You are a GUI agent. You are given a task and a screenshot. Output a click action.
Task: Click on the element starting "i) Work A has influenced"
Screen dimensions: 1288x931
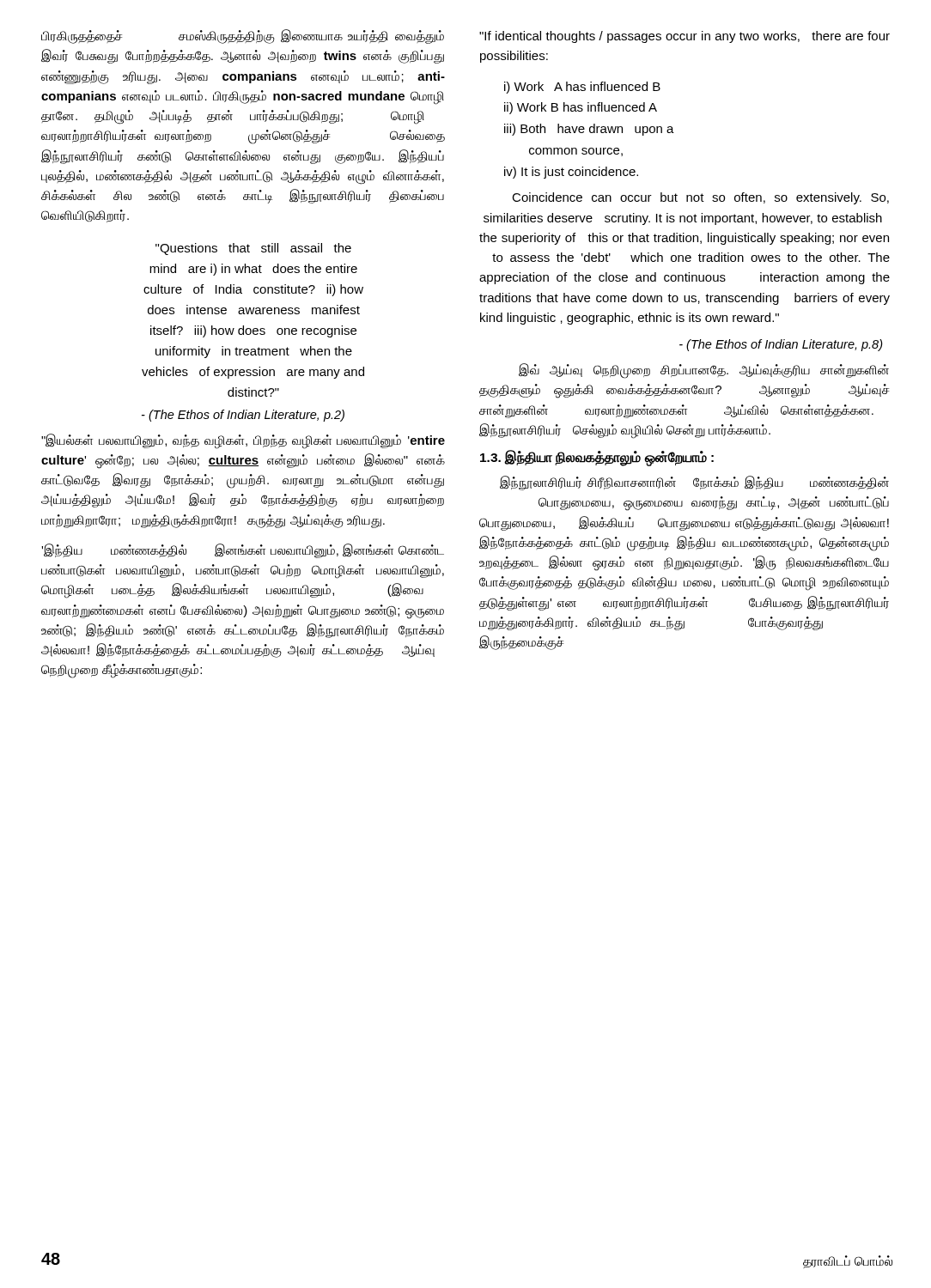click(x=582, y=86)
